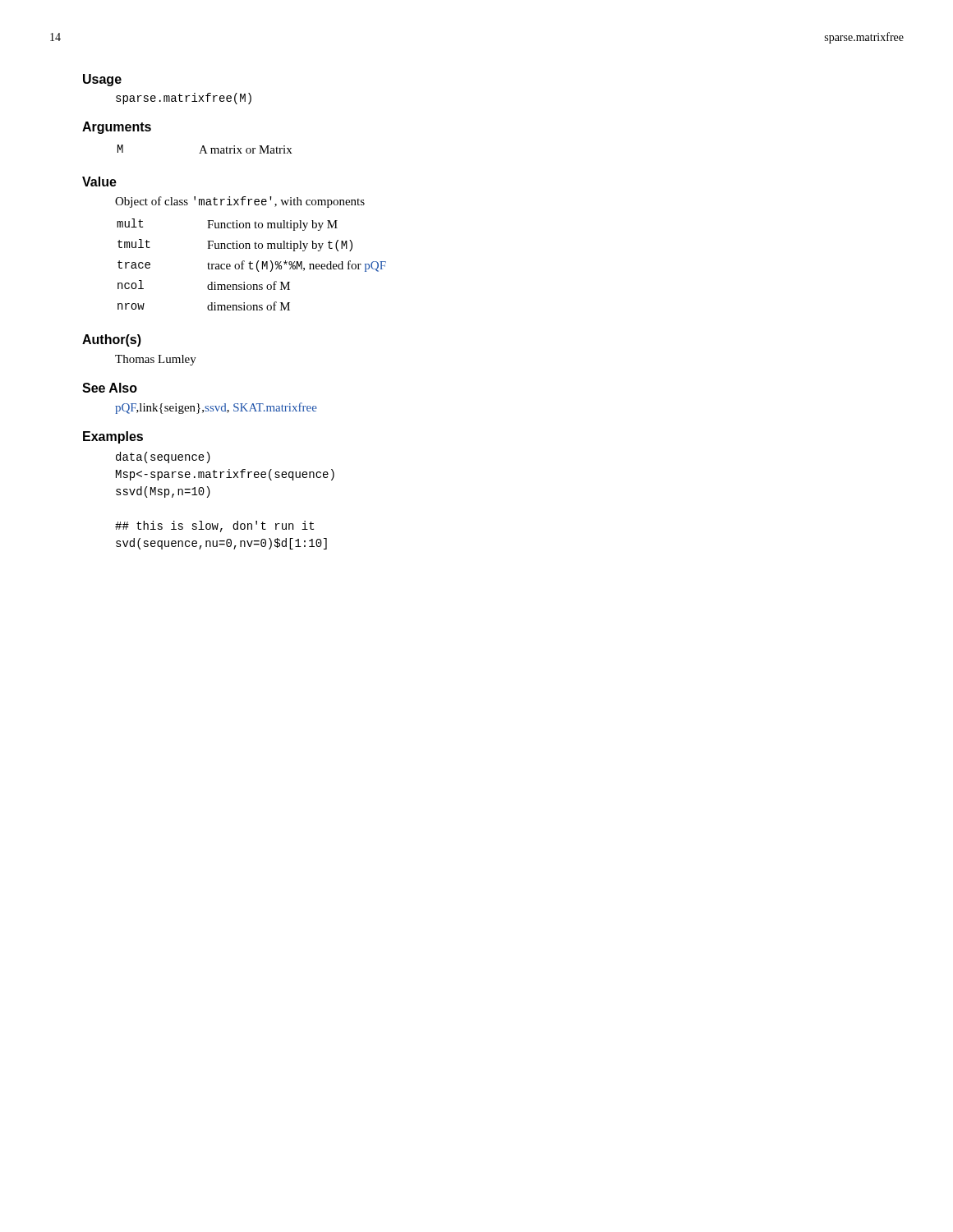Viewport: 953px width, 1232px height.
Task: Locate the table with the text "Function to multiply by"
Action: point(489,266)
